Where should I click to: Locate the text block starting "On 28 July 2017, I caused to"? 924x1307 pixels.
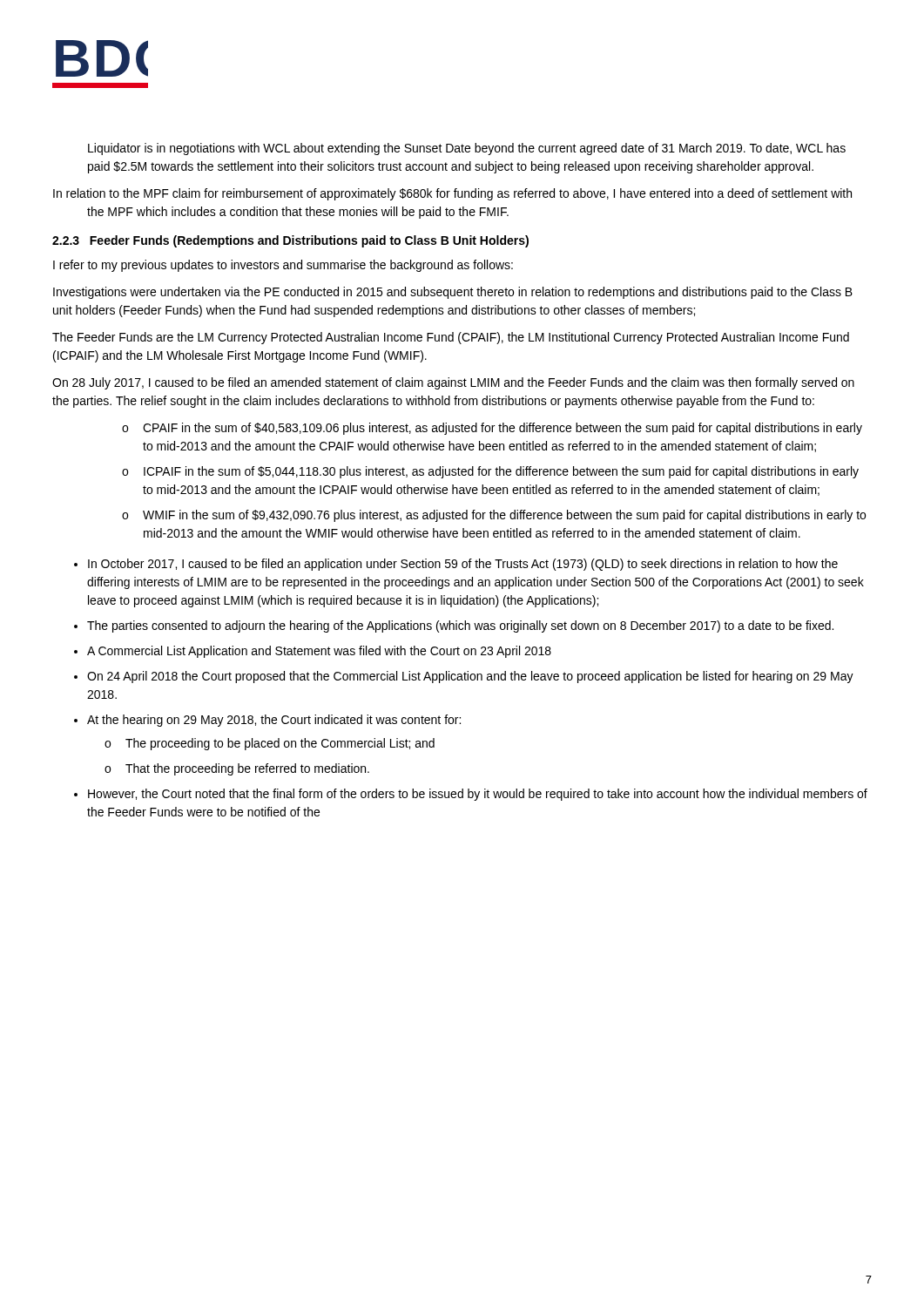(453, 392)
